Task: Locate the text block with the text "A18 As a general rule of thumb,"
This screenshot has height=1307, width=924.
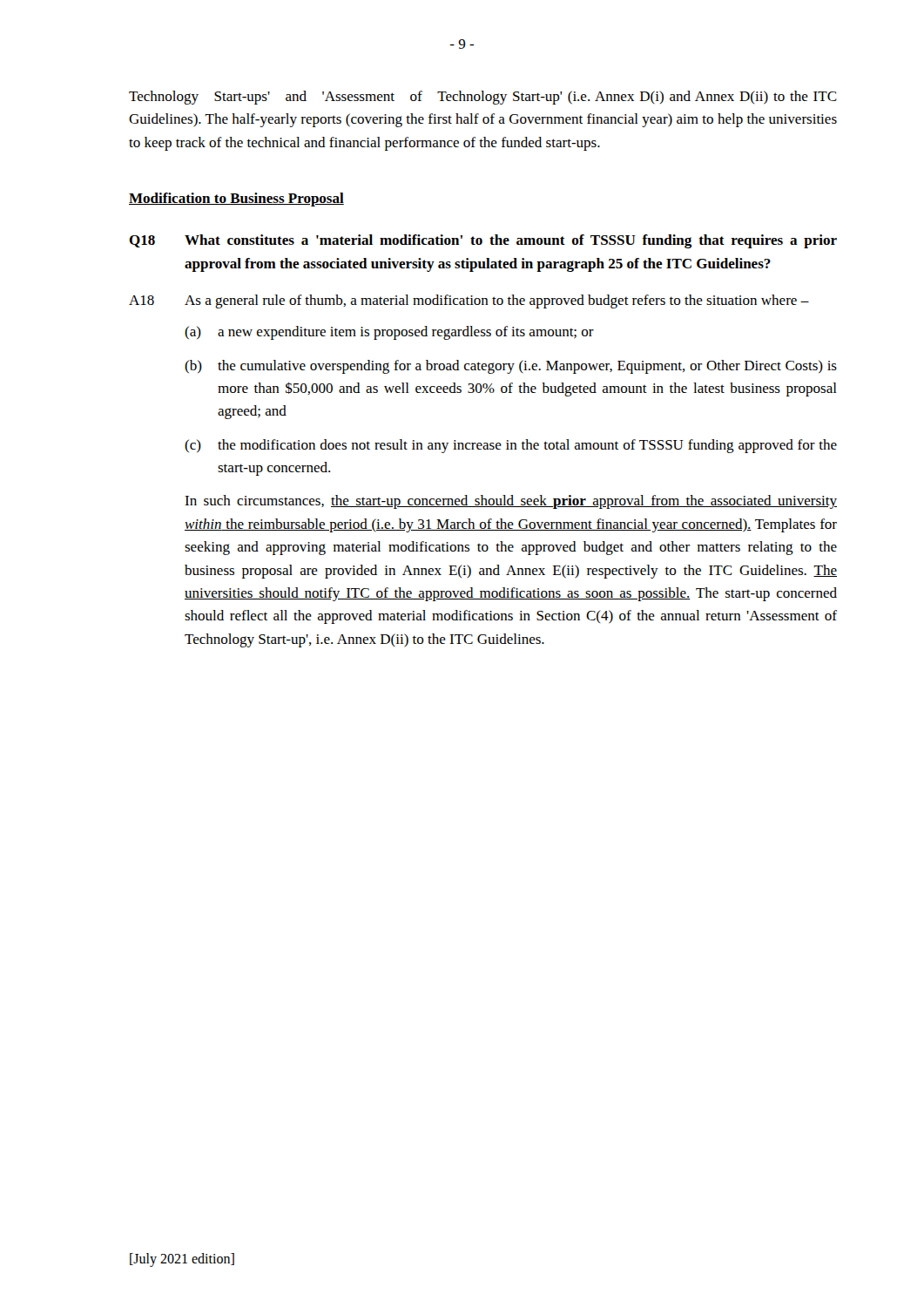Action: tap(483, 301)
